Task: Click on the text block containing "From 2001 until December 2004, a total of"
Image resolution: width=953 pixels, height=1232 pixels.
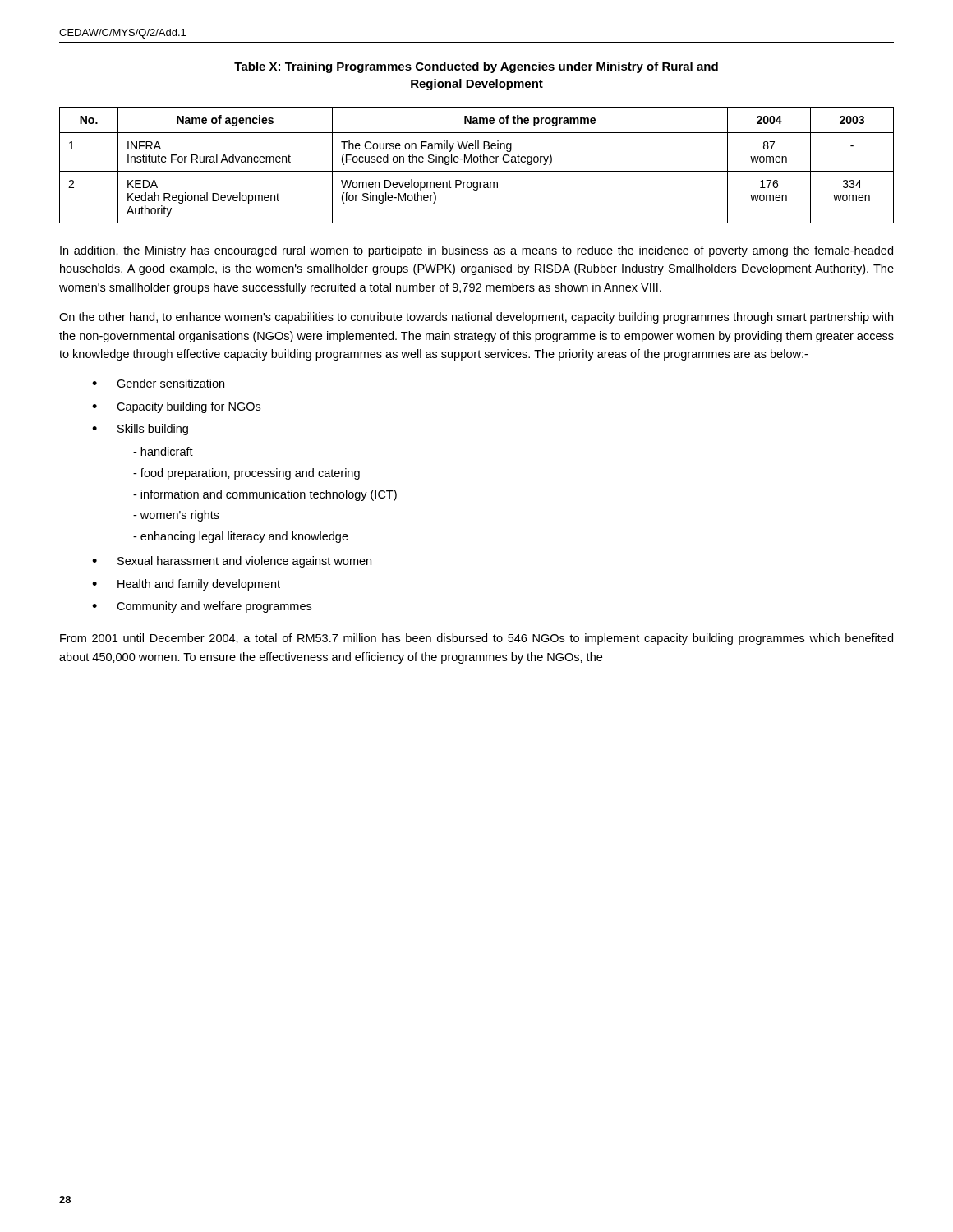Action: tap(476, 647)
